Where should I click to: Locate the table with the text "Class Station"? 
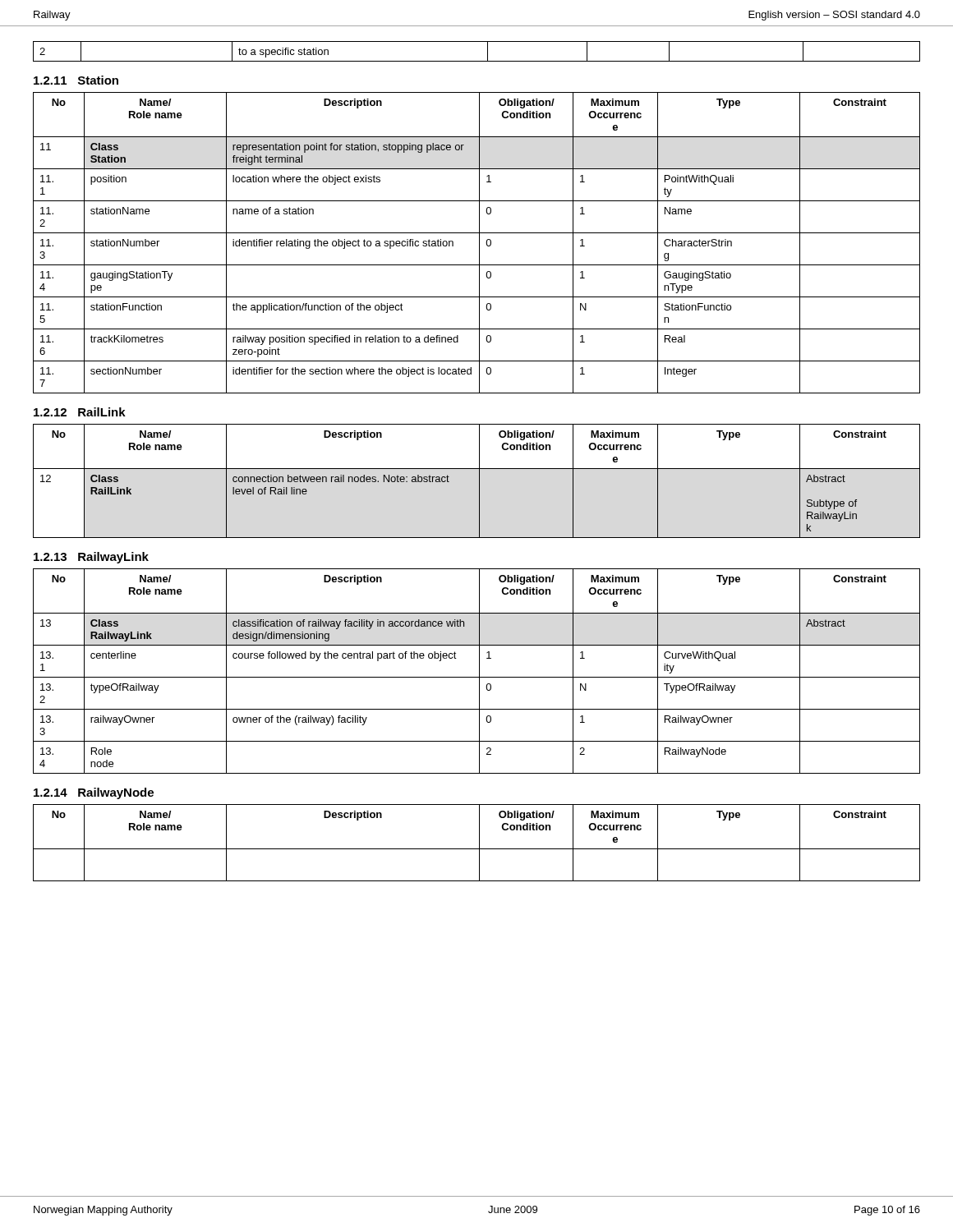476,243
